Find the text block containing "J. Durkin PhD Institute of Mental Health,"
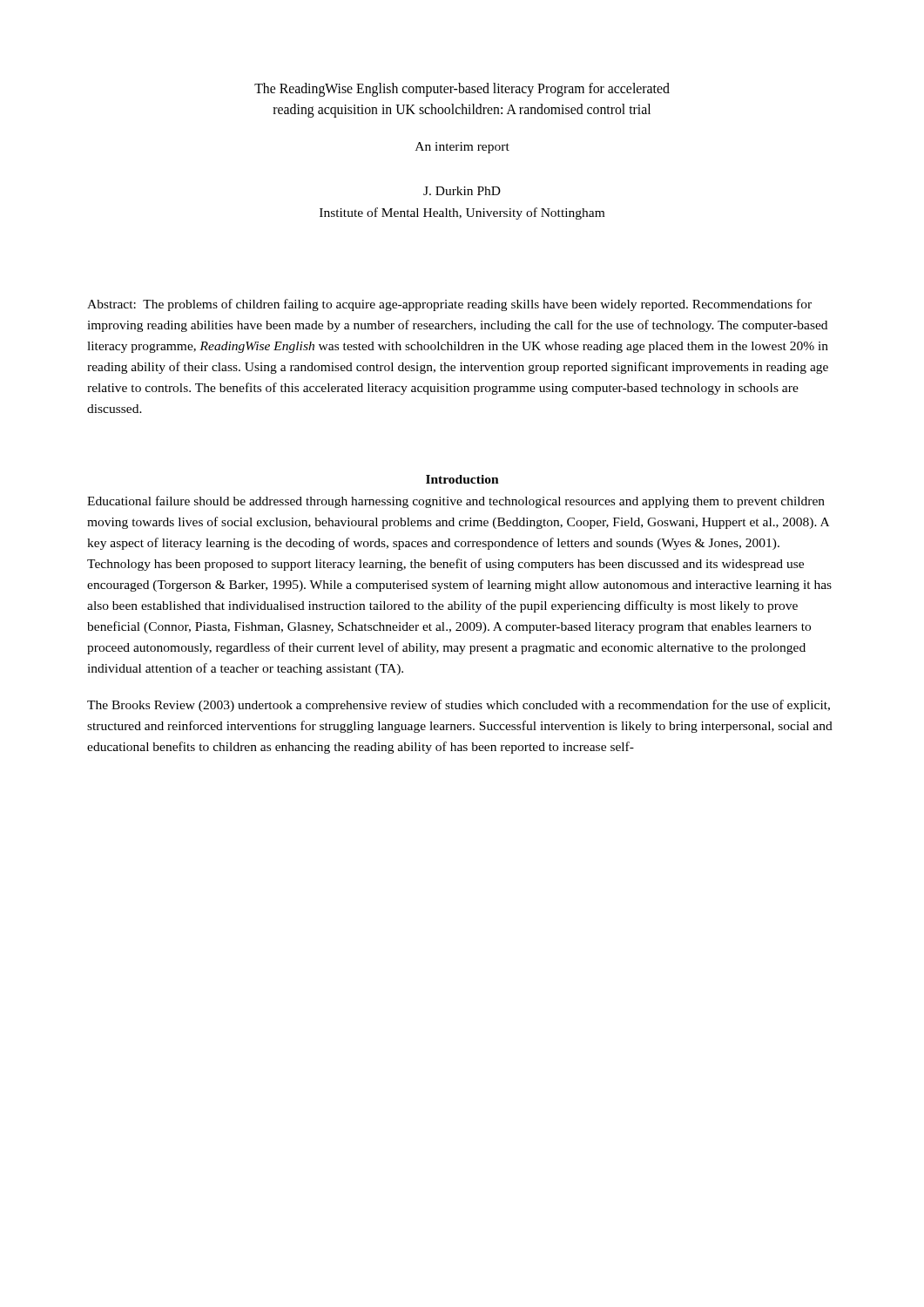The image size is (924, 1307). [x=462, y=201]
